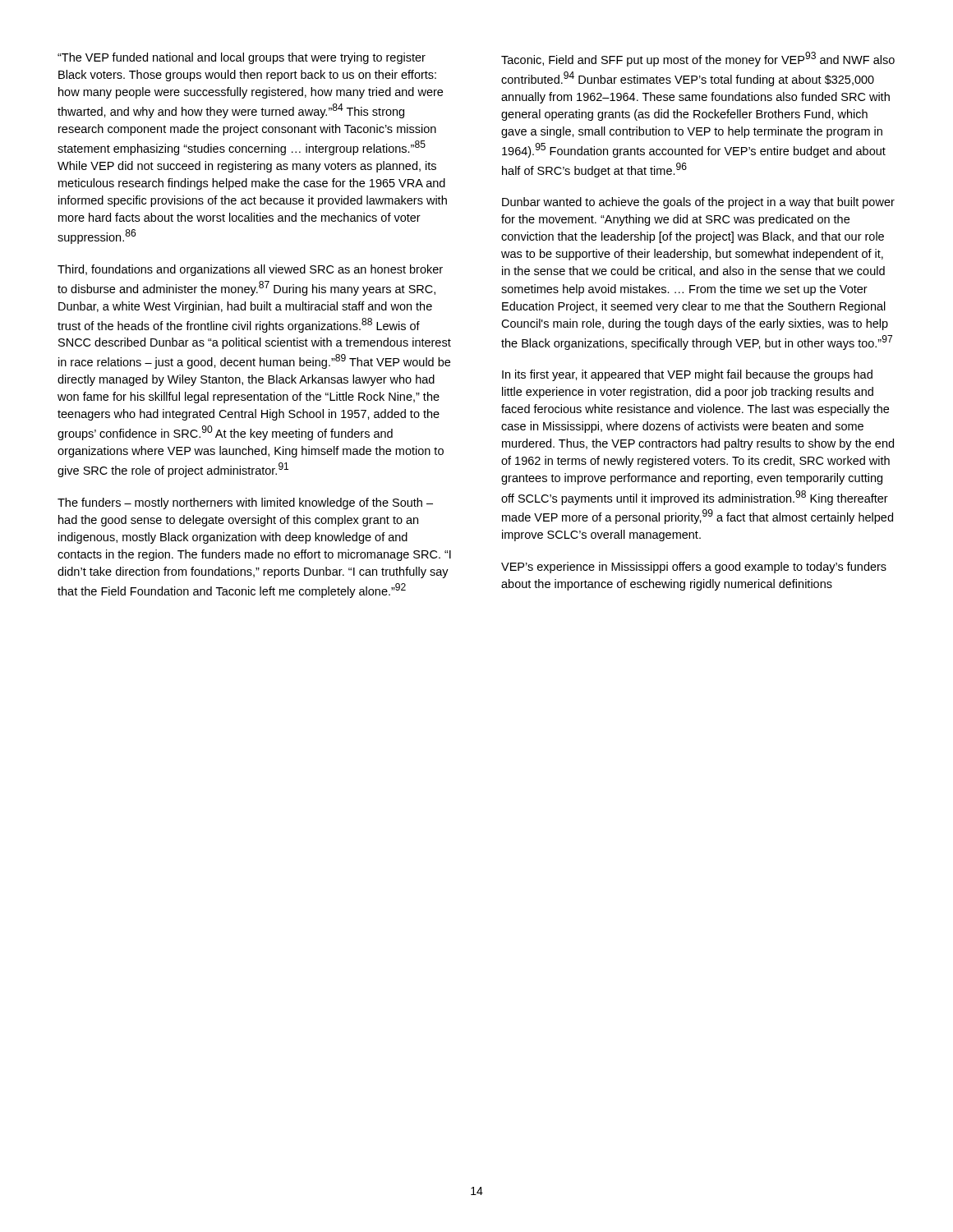Find the text block containing "The funders – mostly northerners with"

(255, 547)
